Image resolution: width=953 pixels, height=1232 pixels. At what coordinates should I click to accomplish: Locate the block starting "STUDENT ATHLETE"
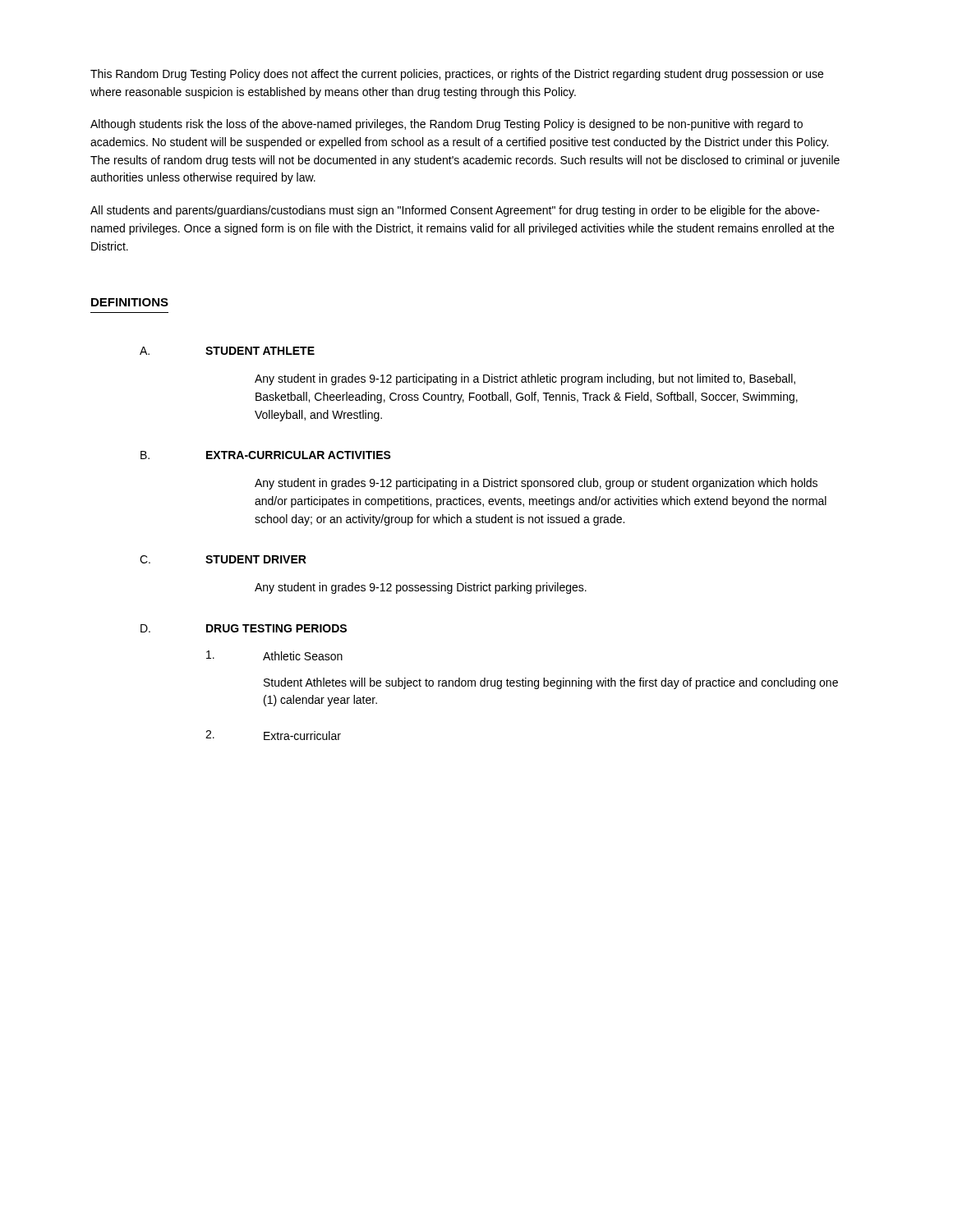260,351
